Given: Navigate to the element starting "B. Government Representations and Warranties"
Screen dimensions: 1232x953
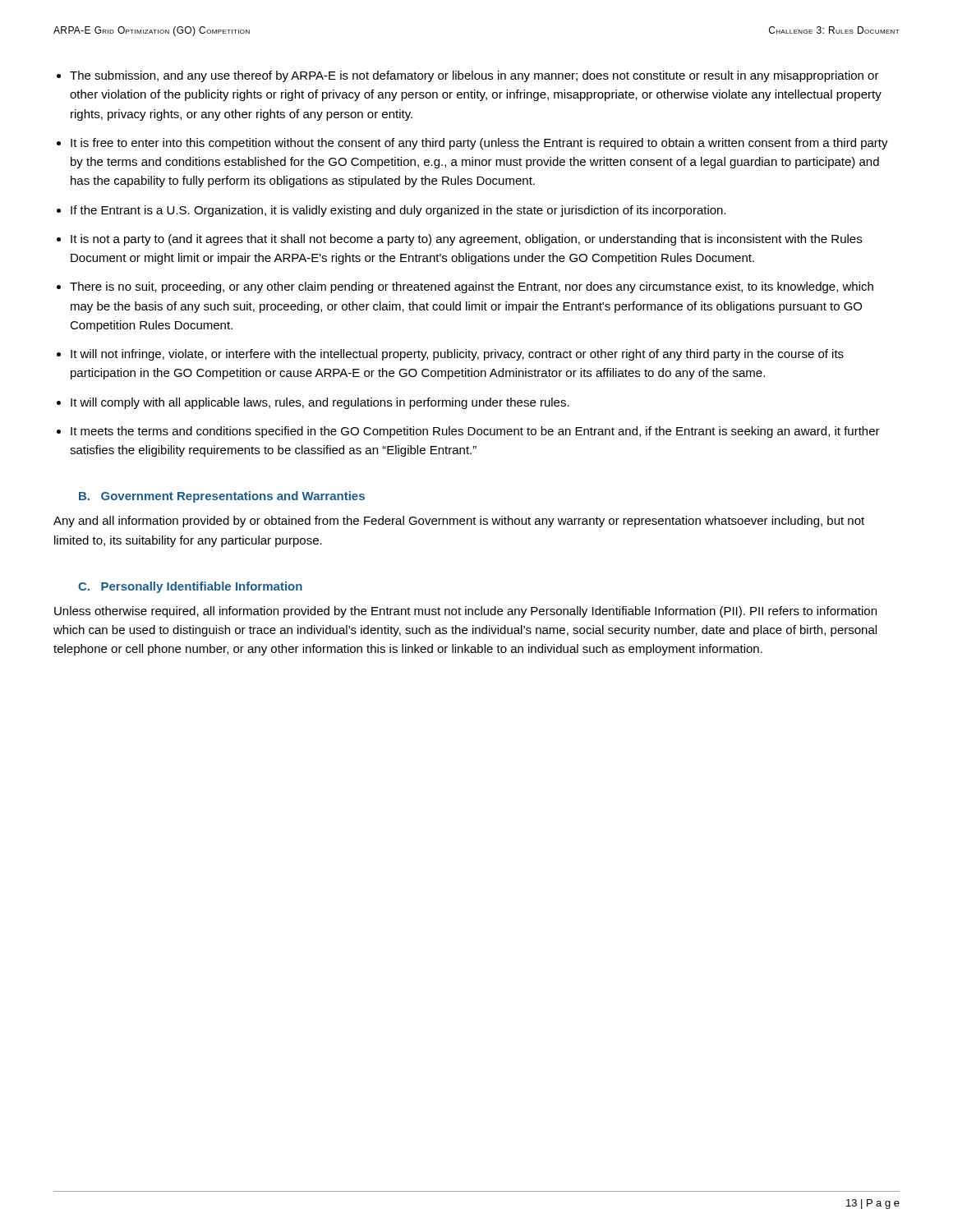Looking at the screenshot, I should tap(222, 496).
